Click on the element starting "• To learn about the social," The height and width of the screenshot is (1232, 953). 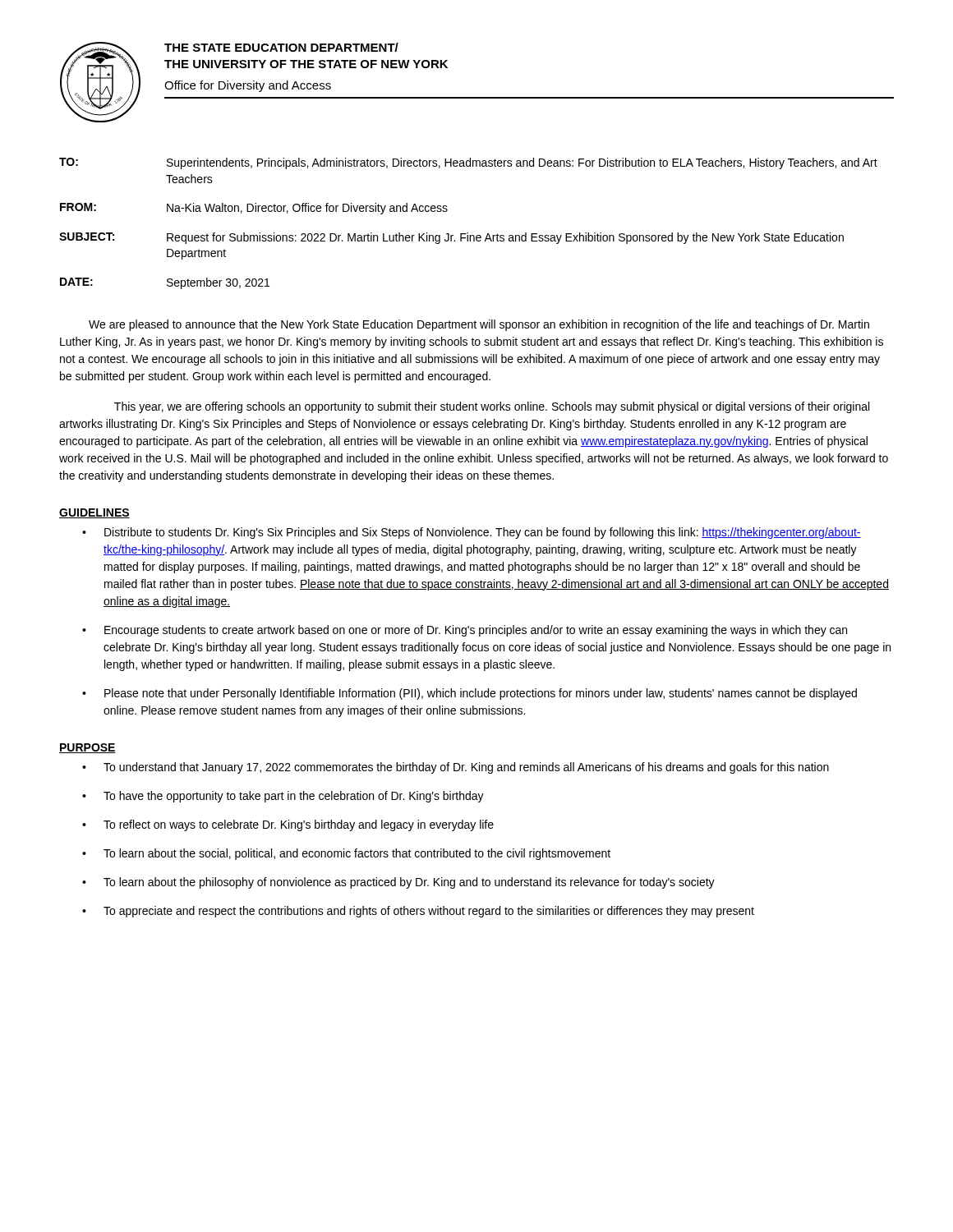coord(488,853)
